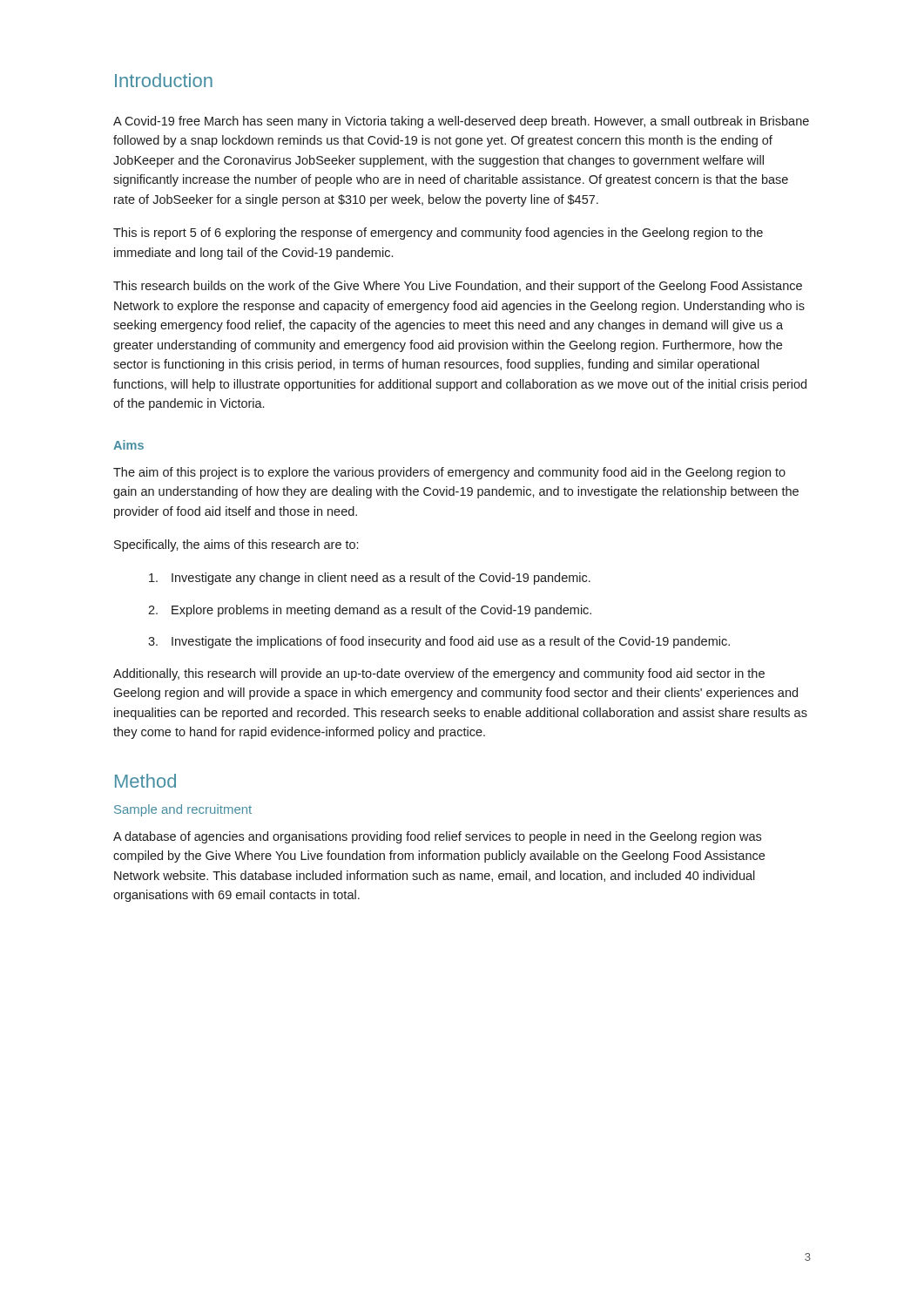The width and height of the screenshot is (924, 1307).
Task: Point to the element starting "Additionally, this research will"
Action: pyautogui.click(x=462, y=703)
